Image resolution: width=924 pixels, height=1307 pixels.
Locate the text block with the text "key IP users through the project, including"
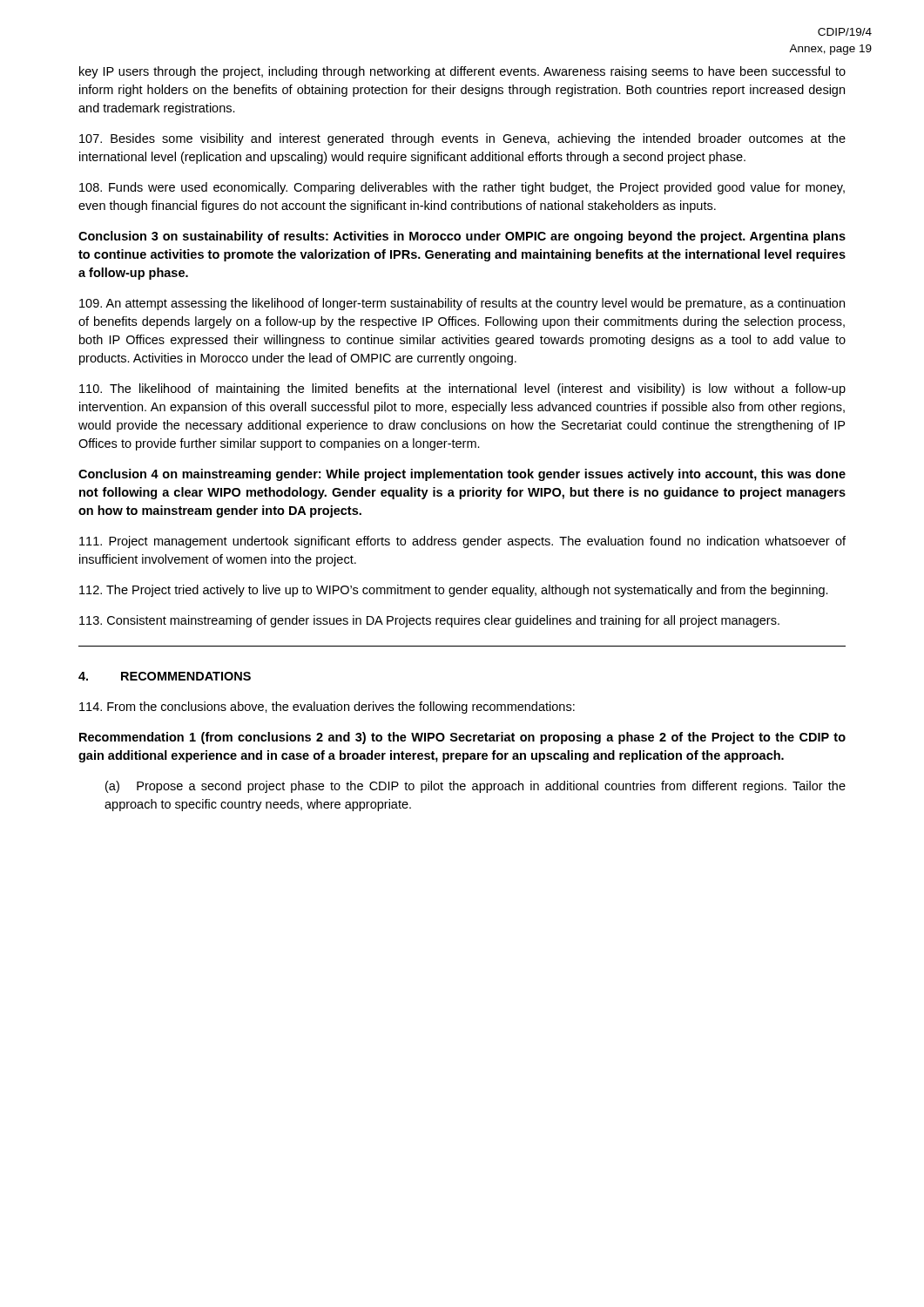coord(462,90)
